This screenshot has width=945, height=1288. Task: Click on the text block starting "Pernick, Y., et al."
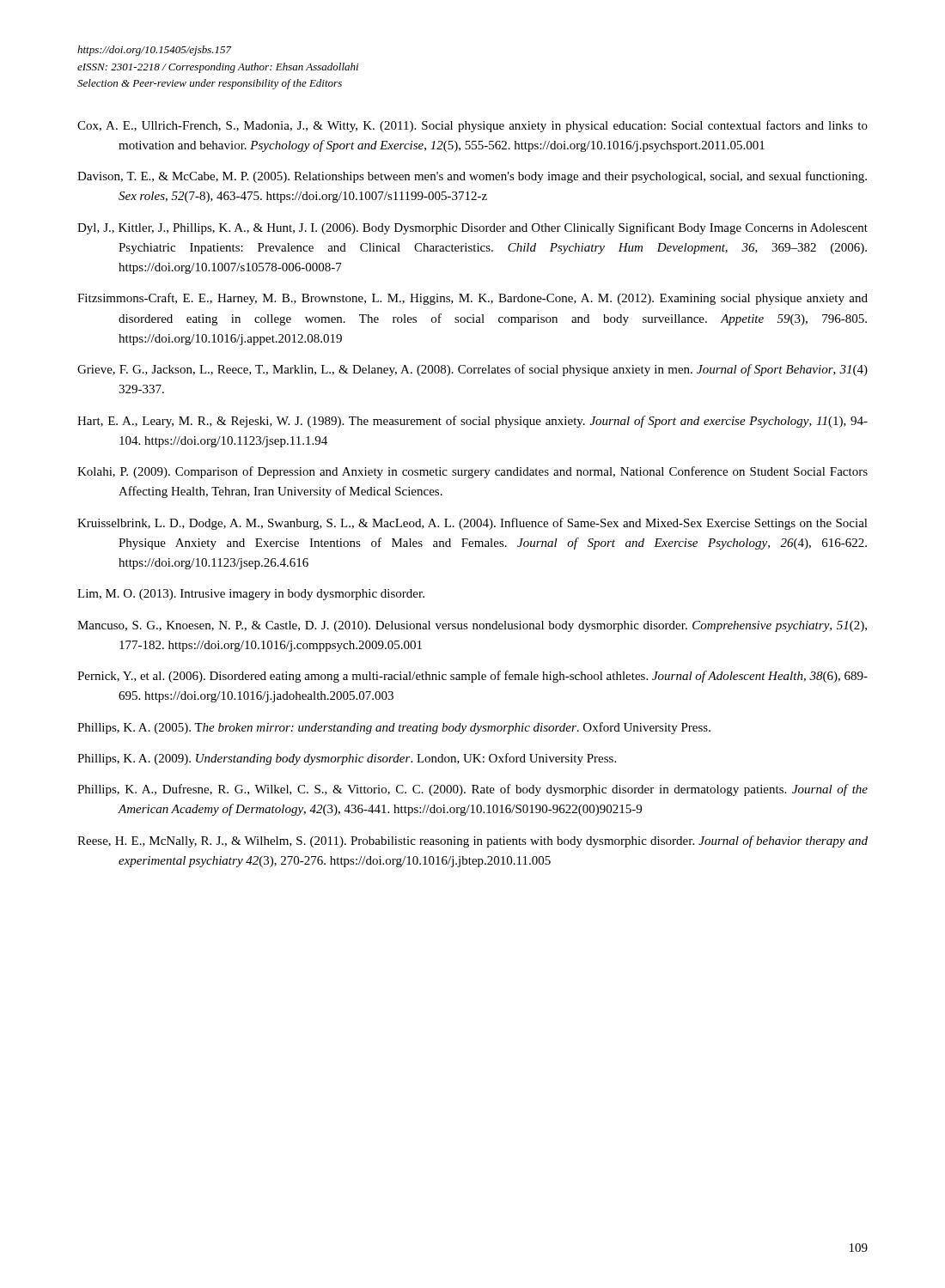(472, 686)
